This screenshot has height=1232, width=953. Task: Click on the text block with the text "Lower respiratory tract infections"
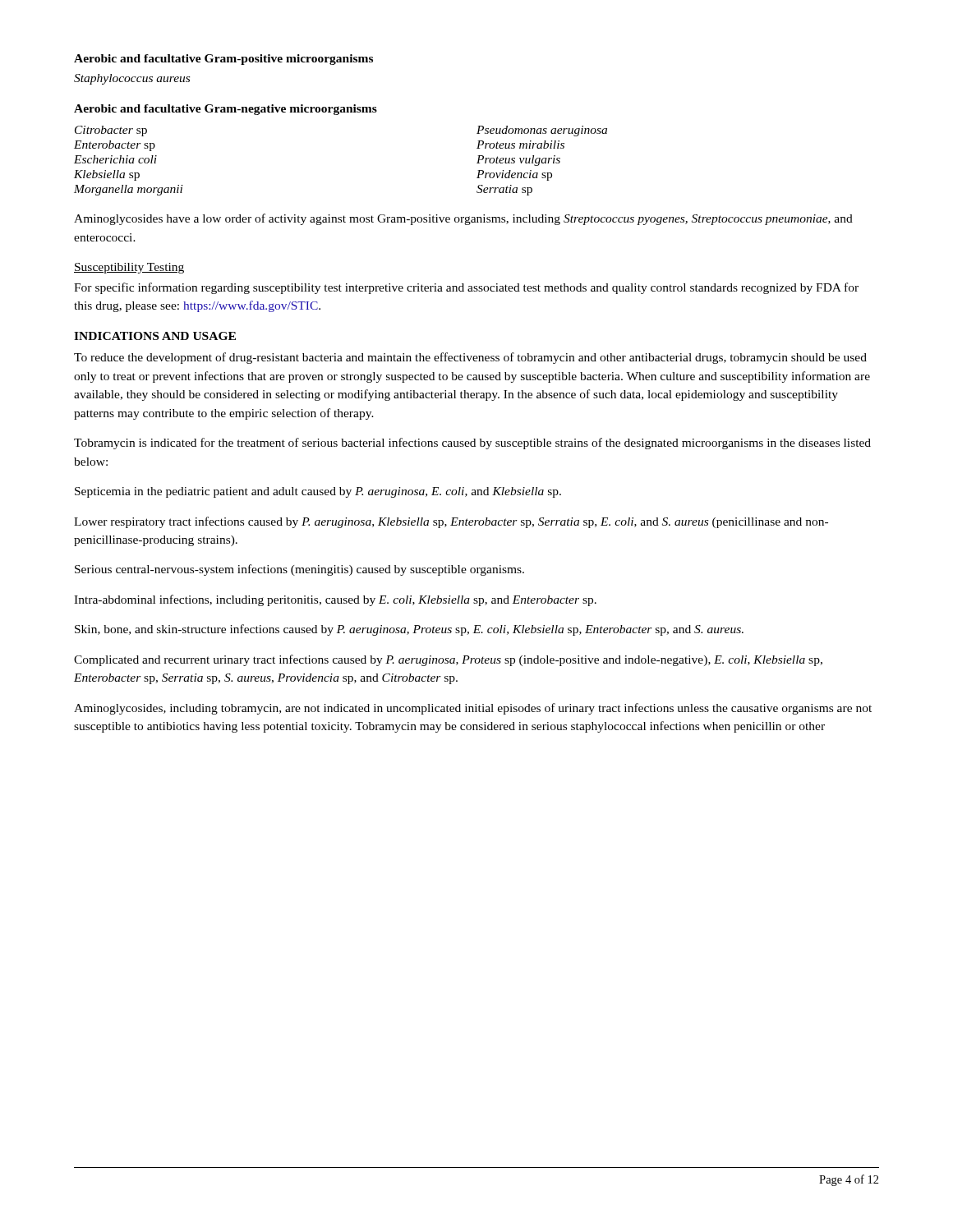[451, 530]
